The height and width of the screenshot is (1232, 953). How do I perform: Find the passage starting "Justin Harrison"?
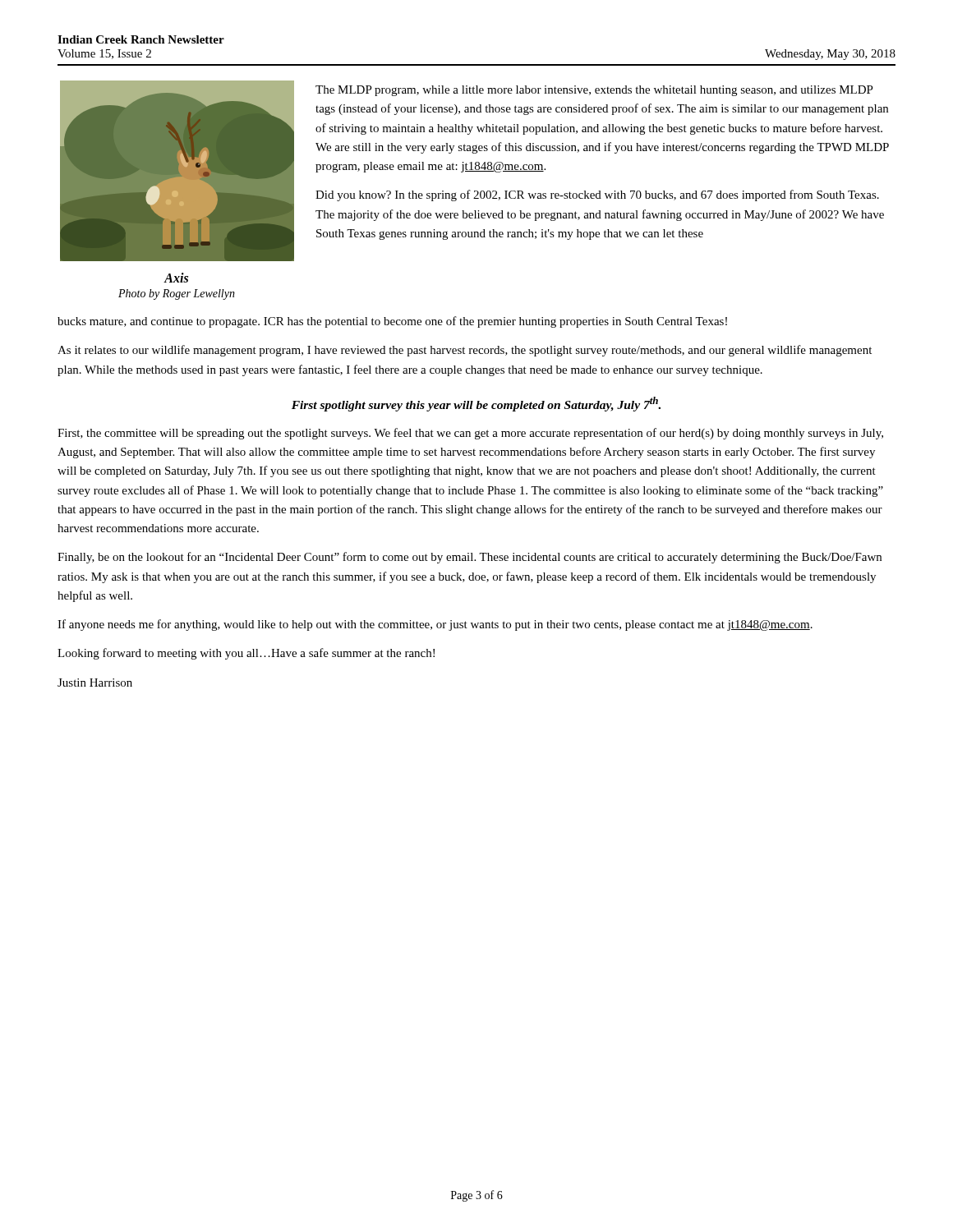(95, 682)
